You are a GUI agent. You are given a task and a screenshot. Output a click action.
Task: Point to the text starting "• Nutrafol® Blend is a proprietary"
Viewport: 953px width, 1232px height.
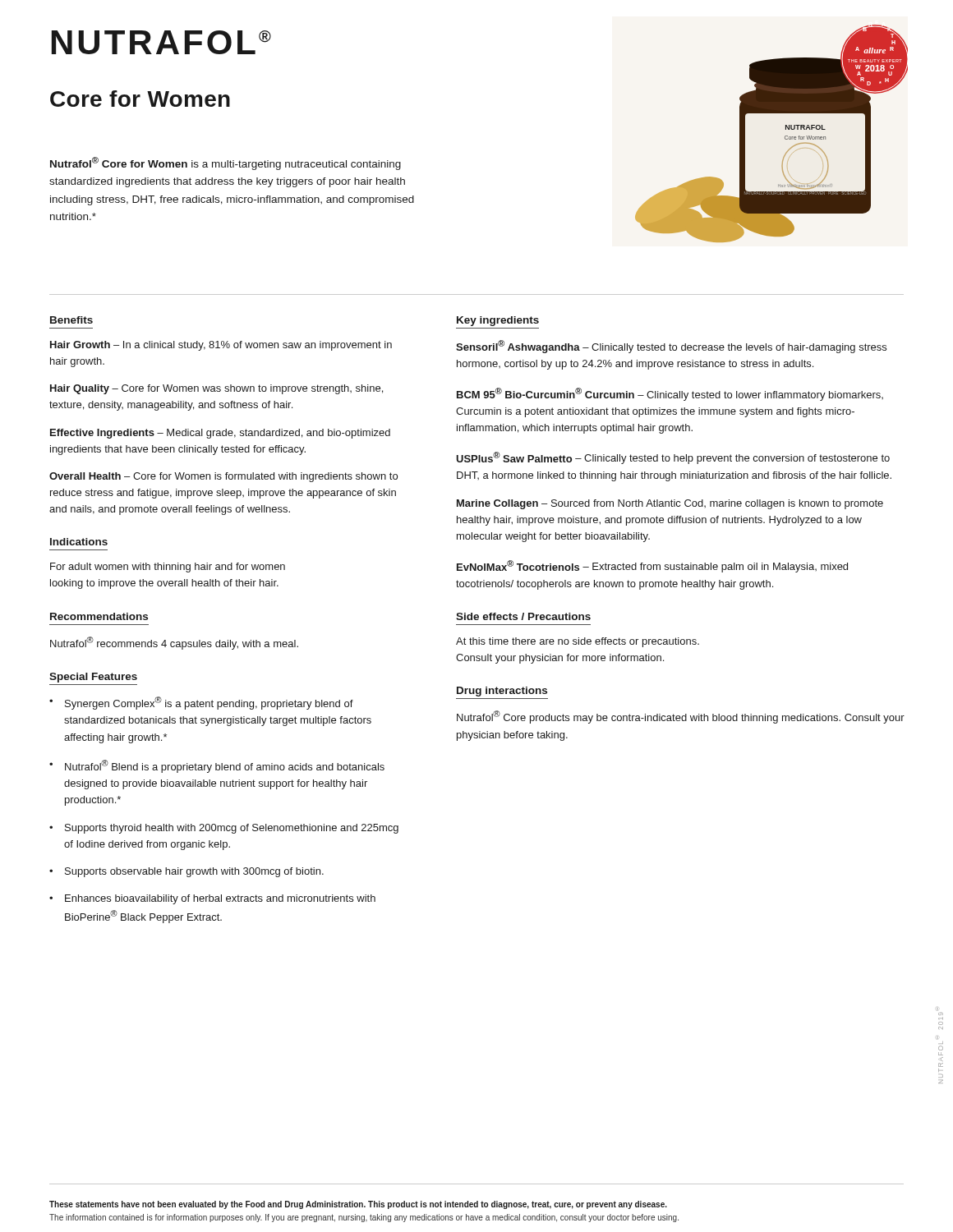[x=217, y=781]
